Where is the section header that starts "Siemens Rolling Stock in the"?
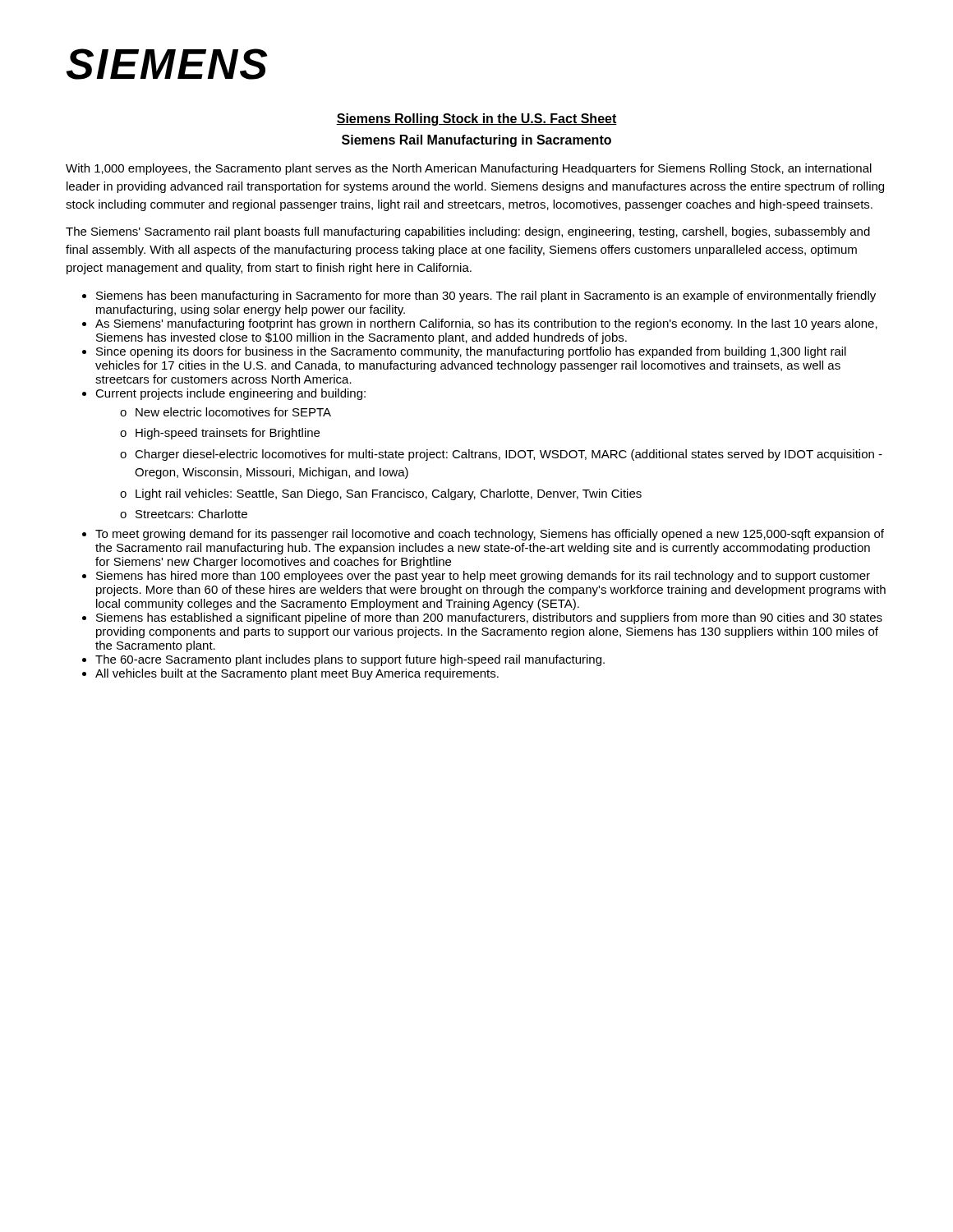 (x=476, y=119)
